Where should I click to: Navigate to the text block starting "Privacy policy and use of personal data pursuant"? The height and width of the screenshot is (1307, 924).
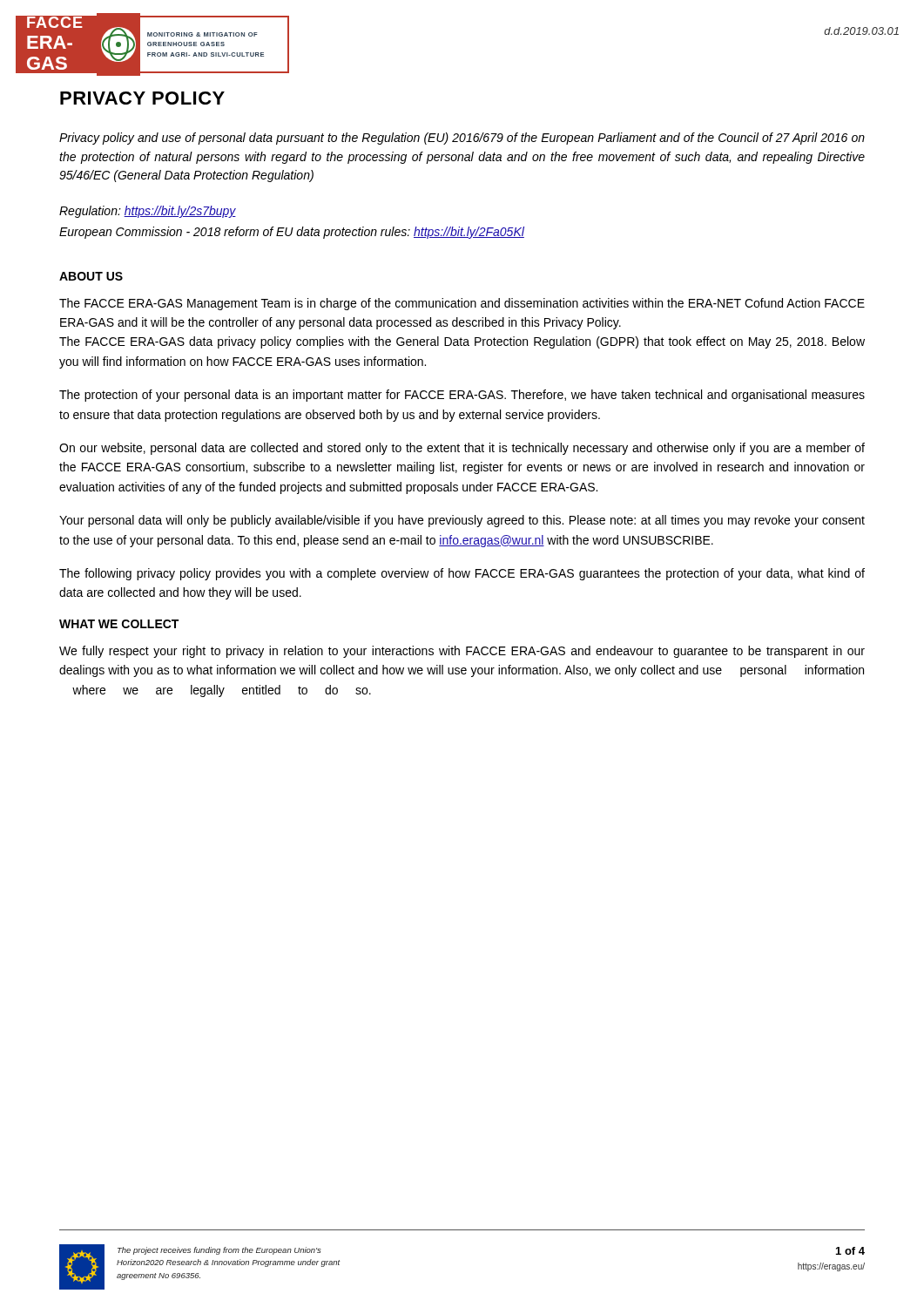462,157
